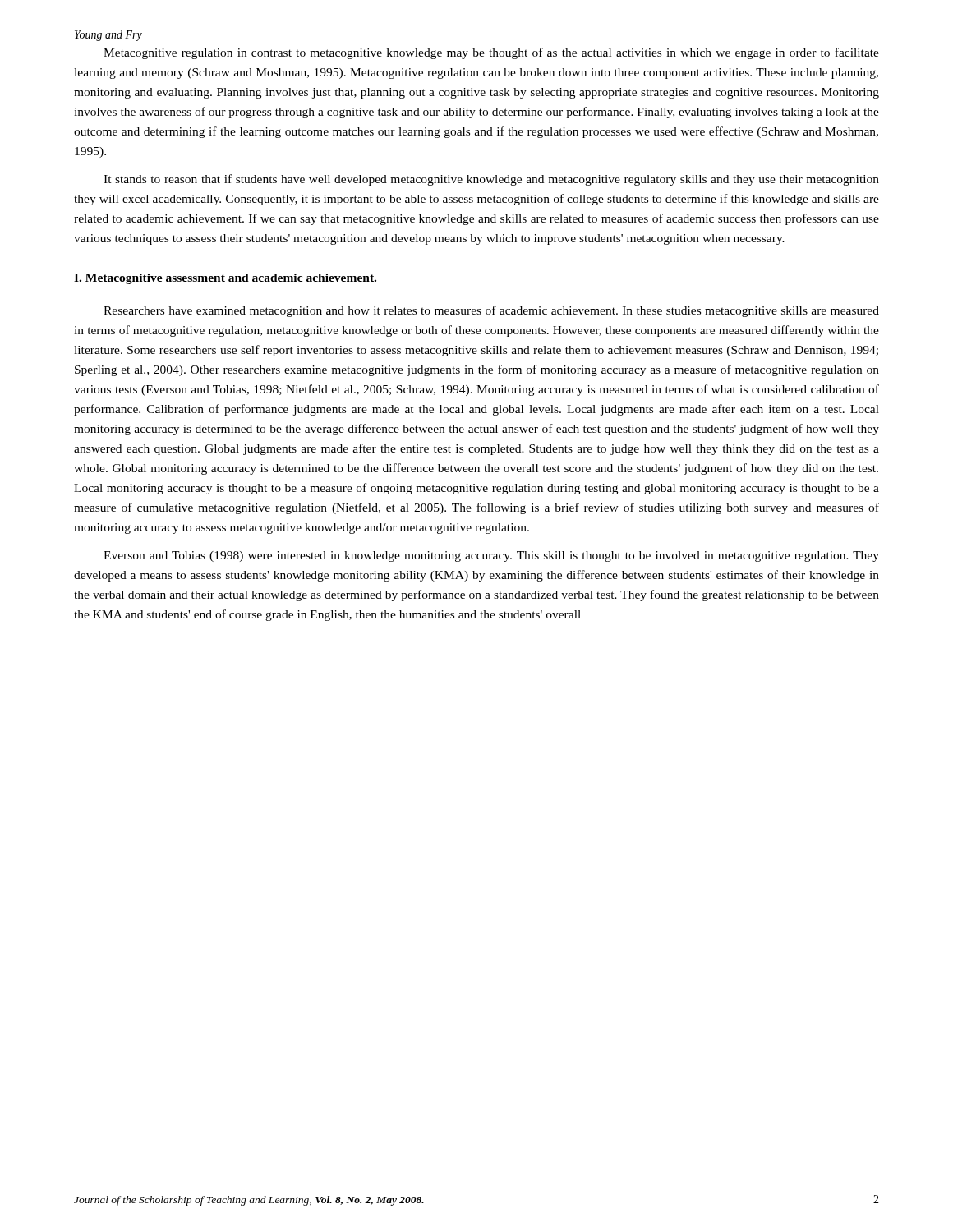The width and height of the screenshot is (953, 1232).
Task: Navigate to the element starting "It stands to"
Action: (476, 209)
